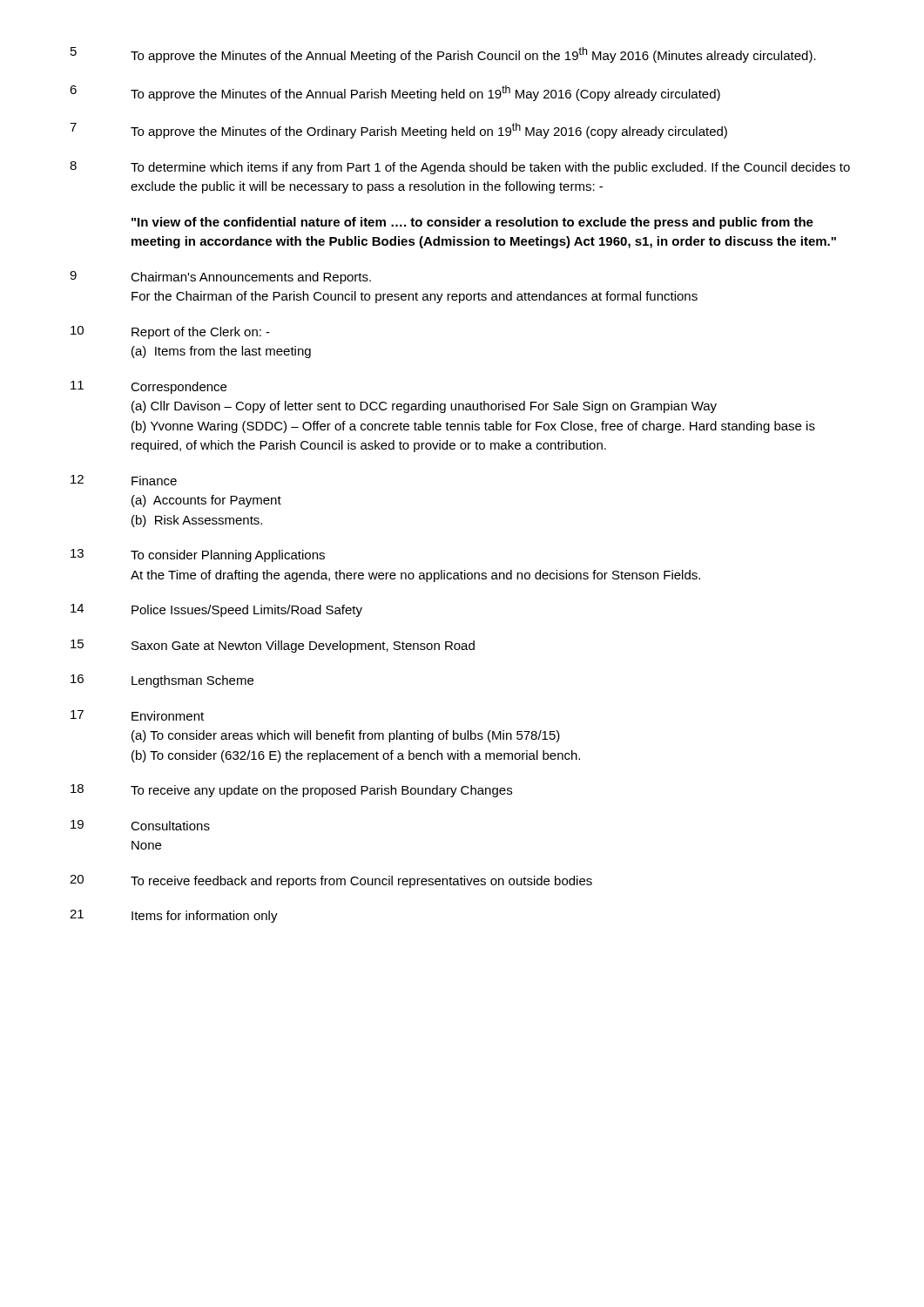The width and height of the screenshot is (924, 1307).
Task: Click on the list item with the text "11 Correspondence (a) Cllr Davison – Copy of"
Action: (x=462, y=416)
